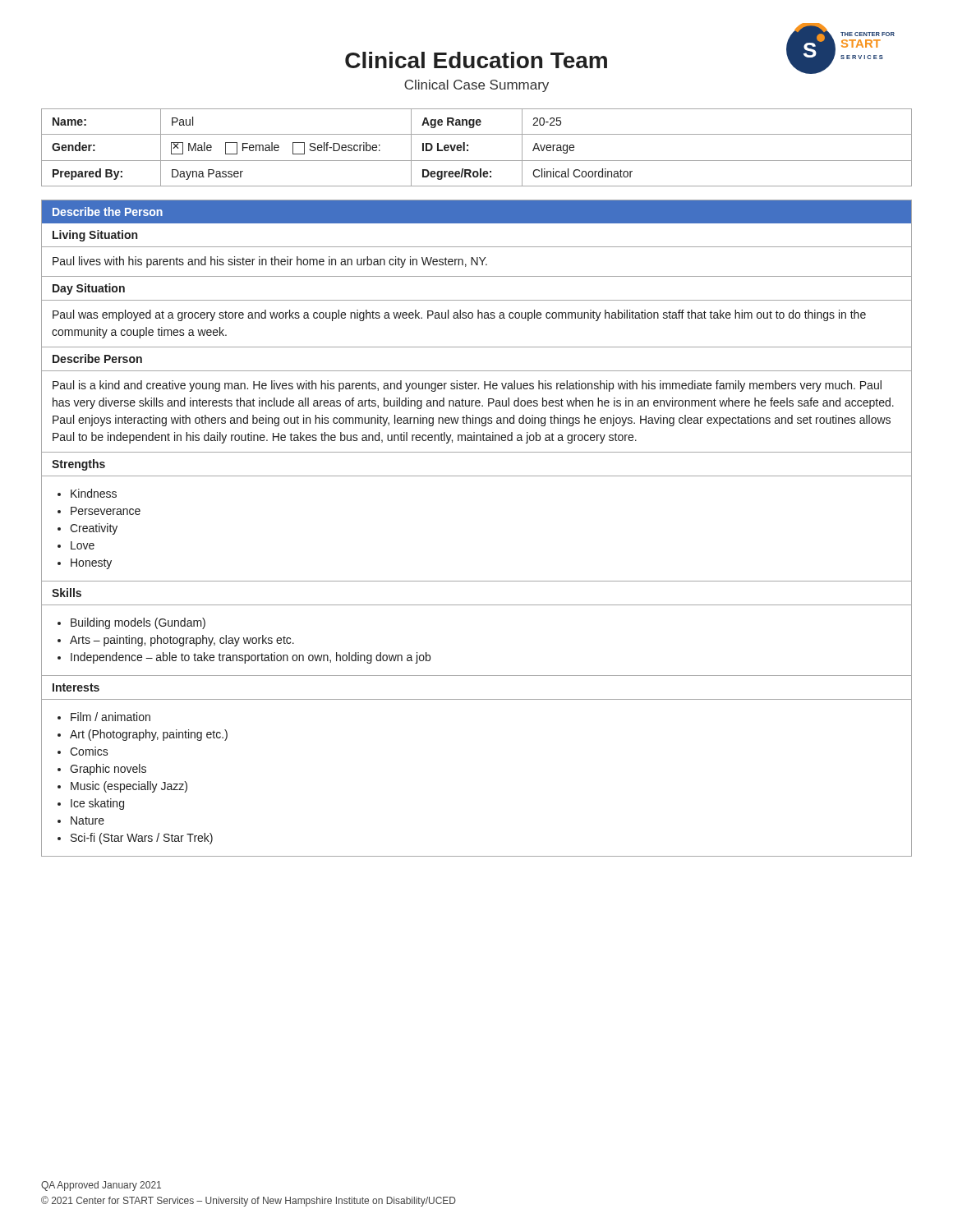The height and width of the screenshot is (1232, 953).
Task: Where does it say "Describe the Person"?
Action: 107,212
